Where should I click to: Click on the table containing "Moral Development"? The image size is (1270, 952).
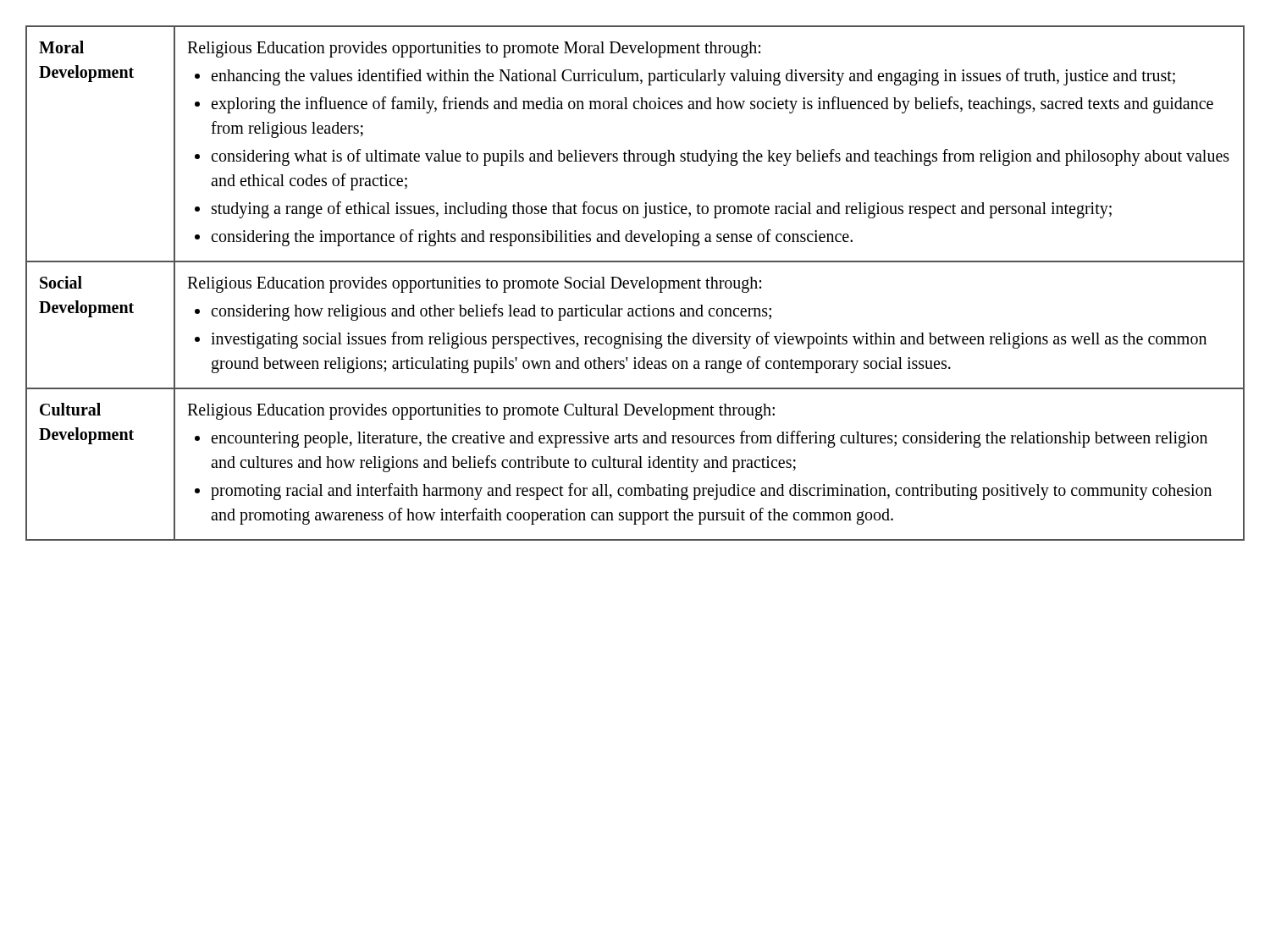[635, 283]
